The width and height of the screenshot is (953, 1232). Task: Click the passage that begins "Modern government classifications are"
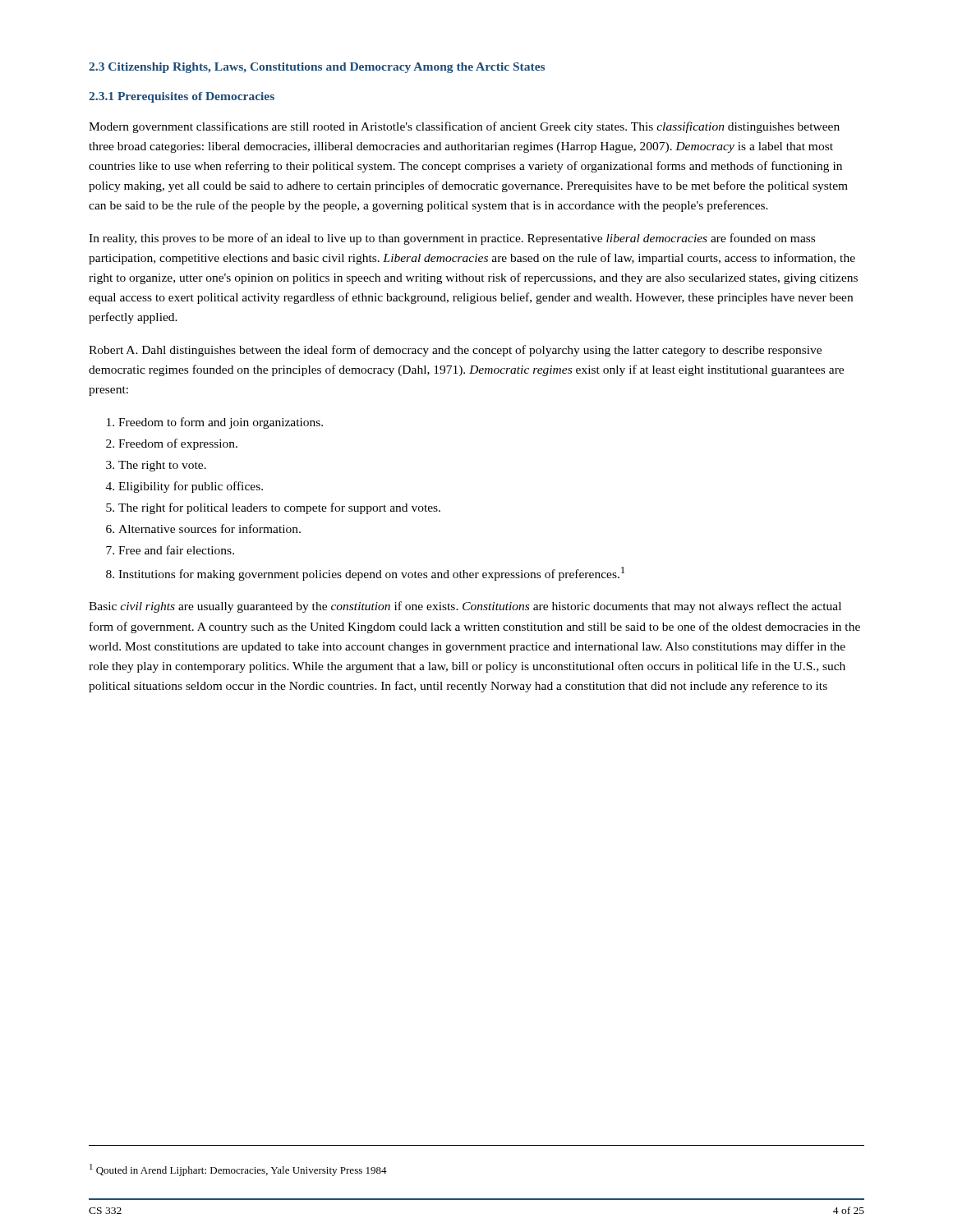[476, 166]
